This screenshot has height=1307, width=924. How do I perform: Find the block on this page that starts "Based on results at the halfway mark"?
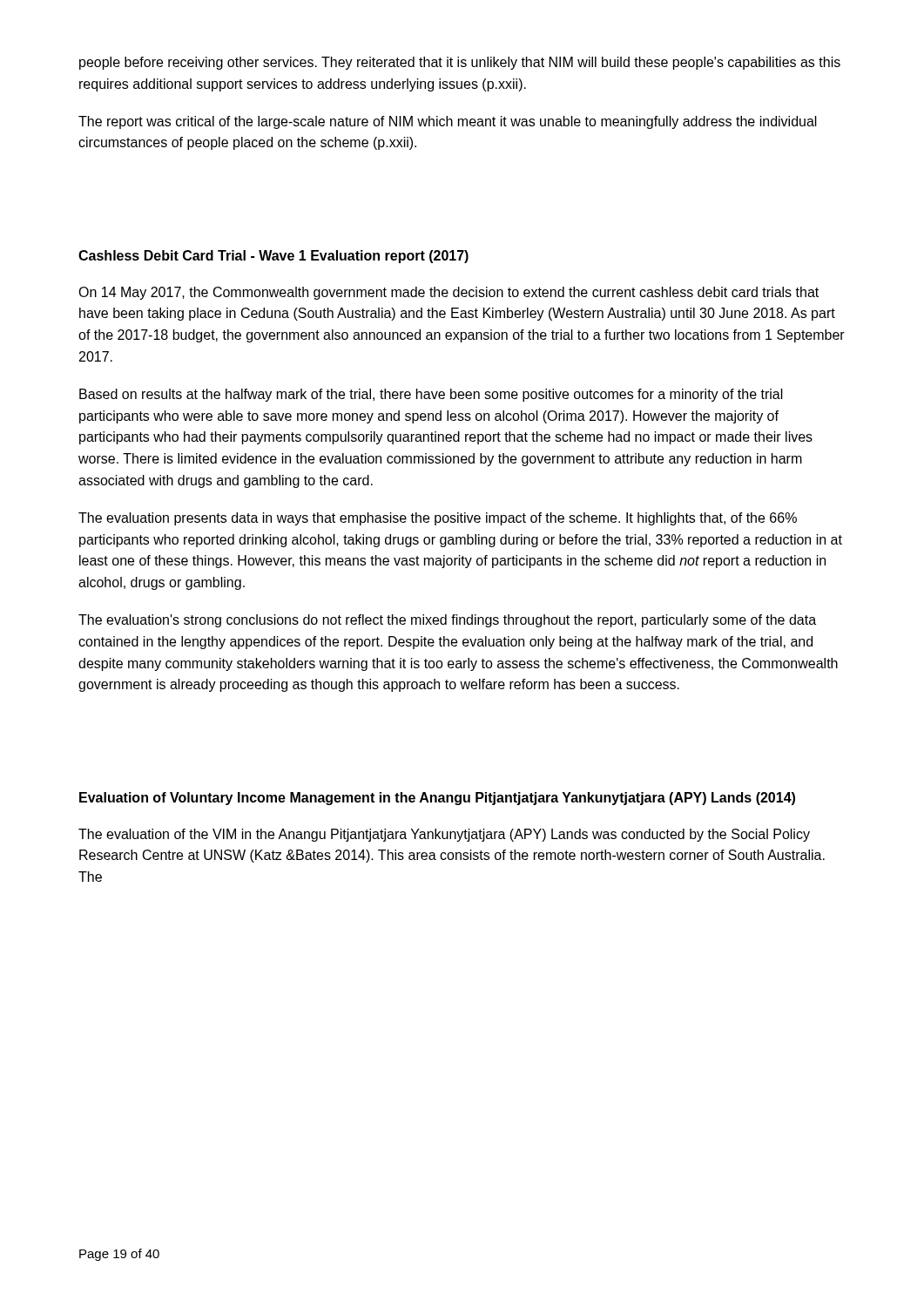[446, 437]
